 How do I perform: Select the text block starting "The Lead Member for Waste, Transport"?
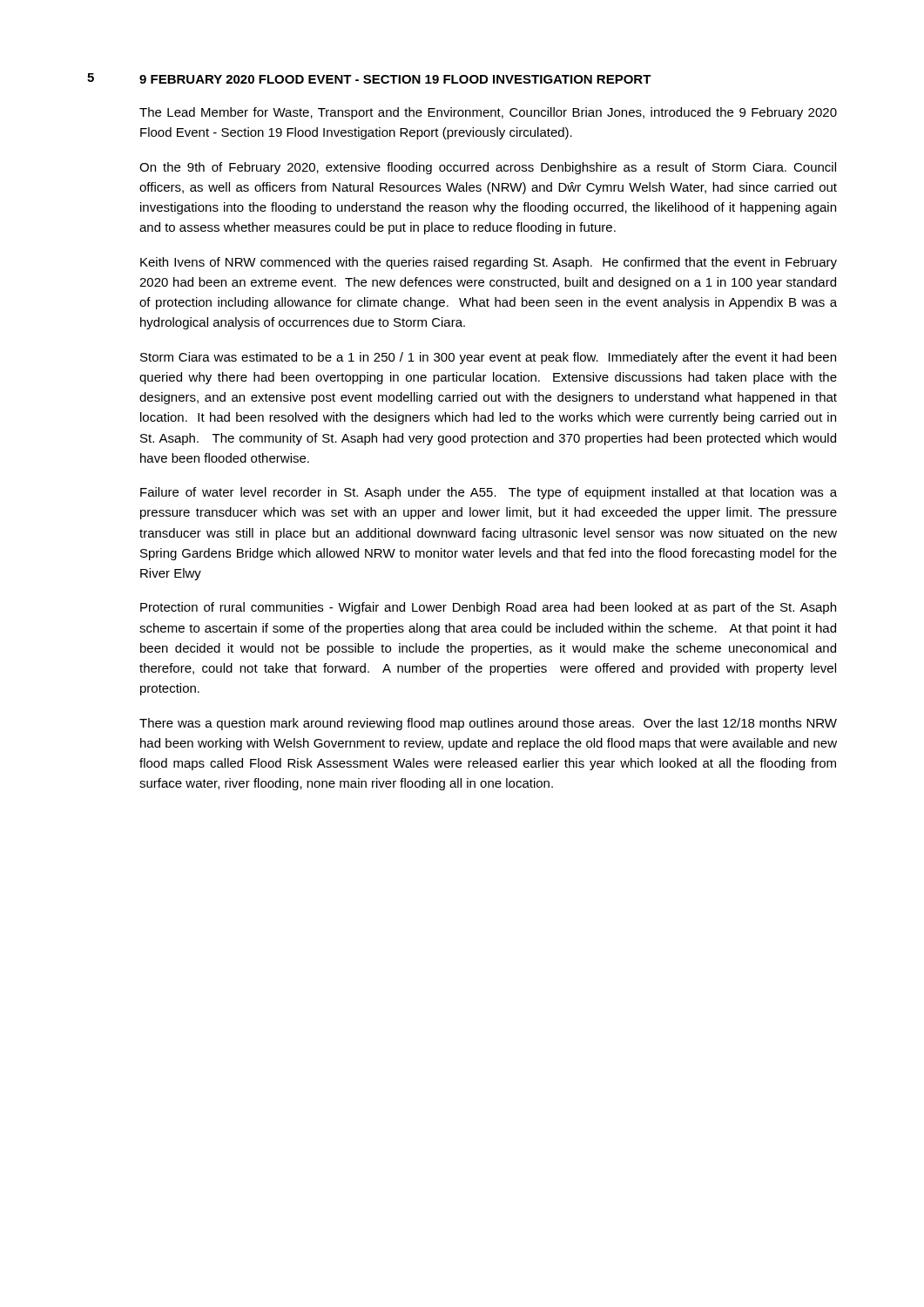click(488, 122)
